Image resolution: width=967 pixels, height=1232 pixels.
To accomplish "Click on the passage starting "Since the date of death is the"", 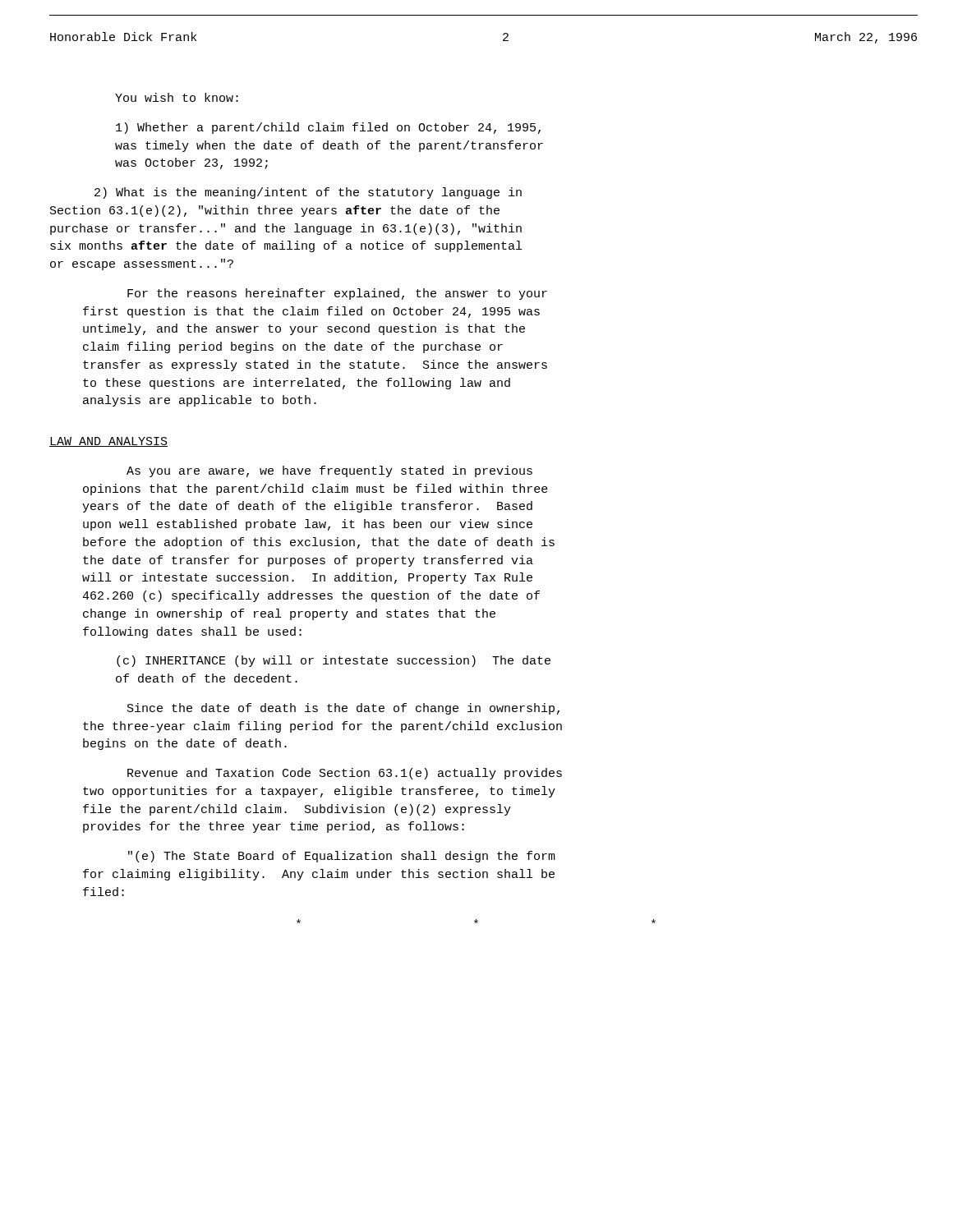I will pyautogui.click(x=500, y=727).
